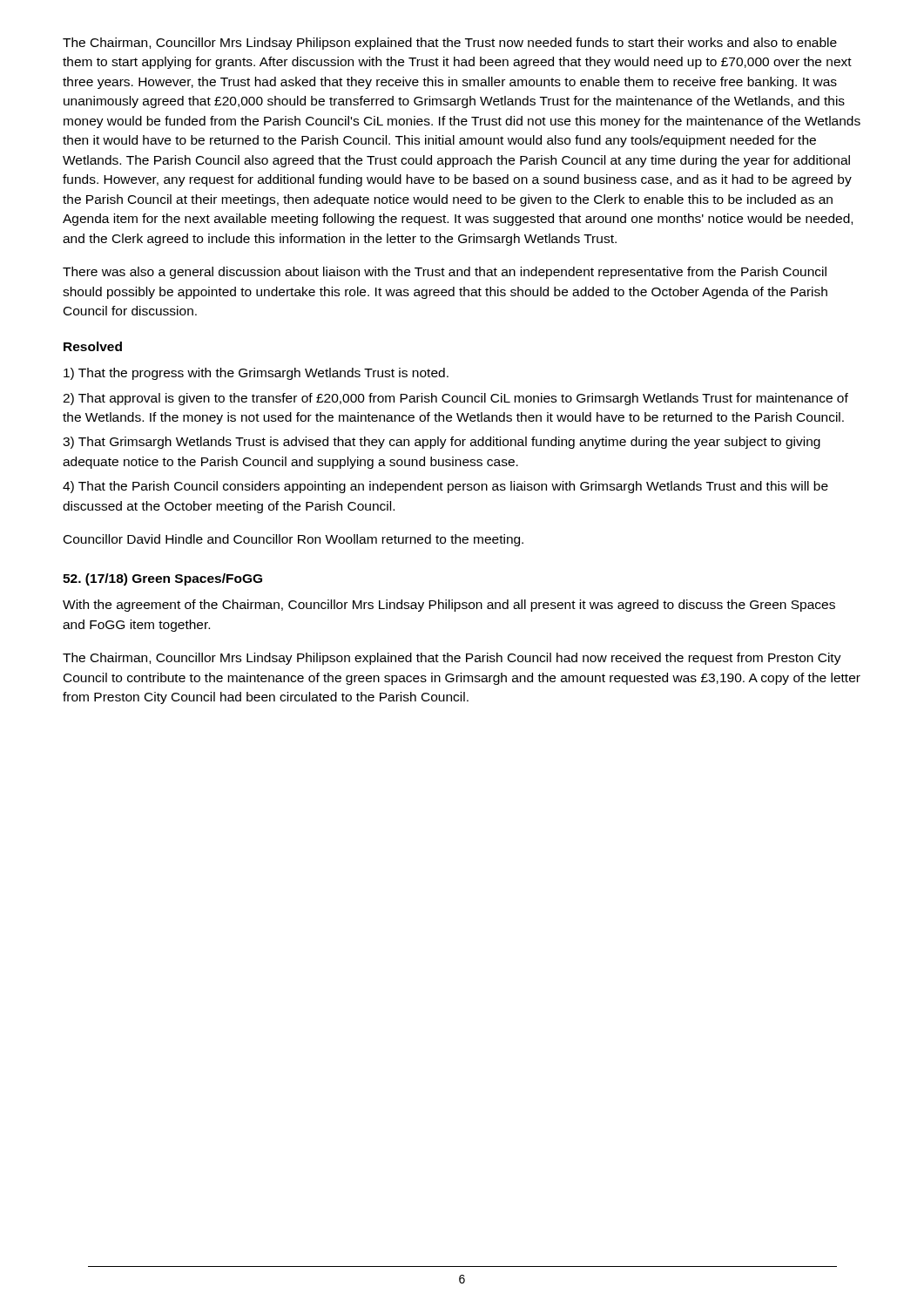Point to the text starting "4) That the Parish Council considers appointing an"
The height and width of the screenshot is (1307, 924).
click(446, 496)
